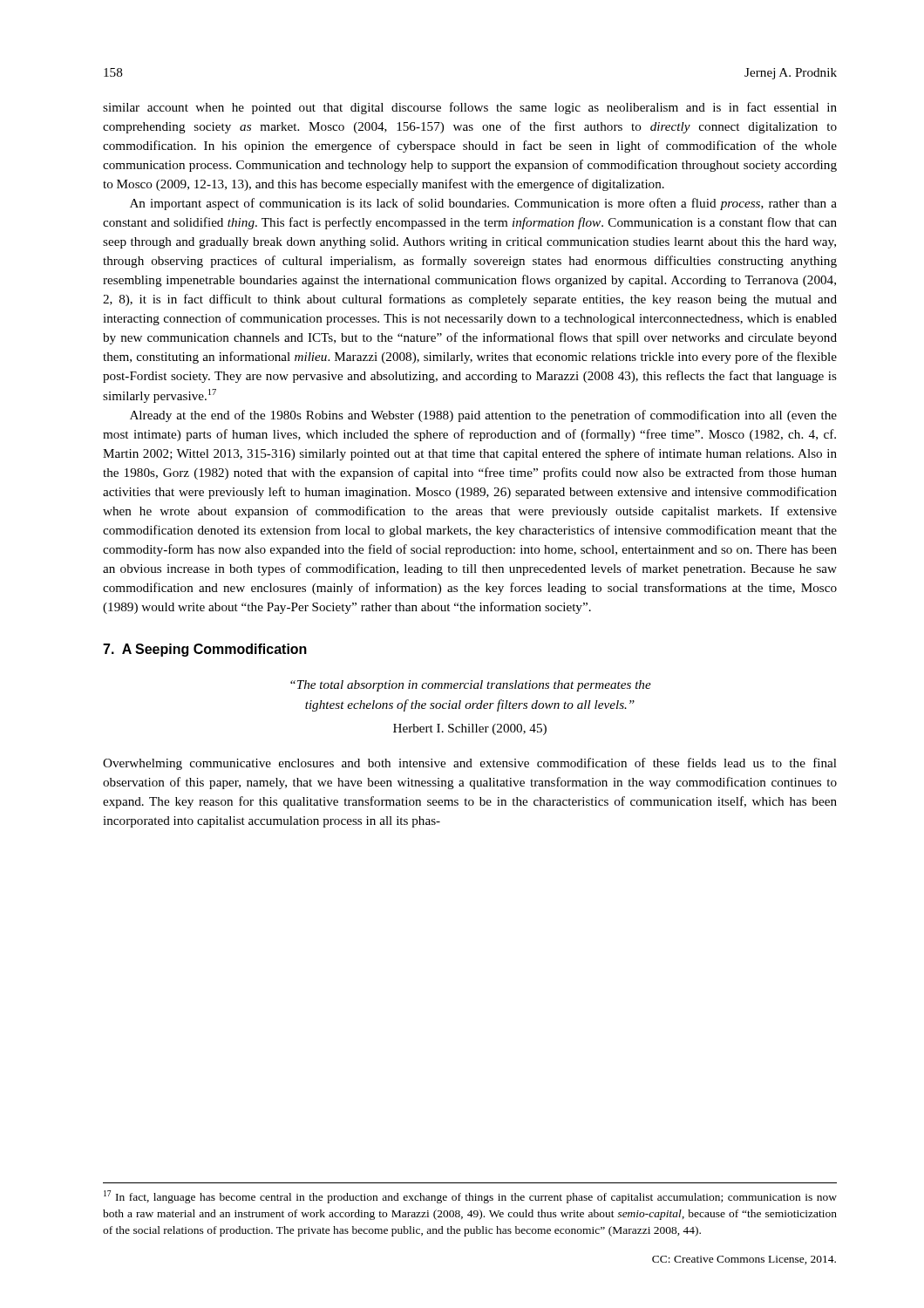Find the block on this page that starts "Overwhelming communicative enclosures"

pos(470,792)
